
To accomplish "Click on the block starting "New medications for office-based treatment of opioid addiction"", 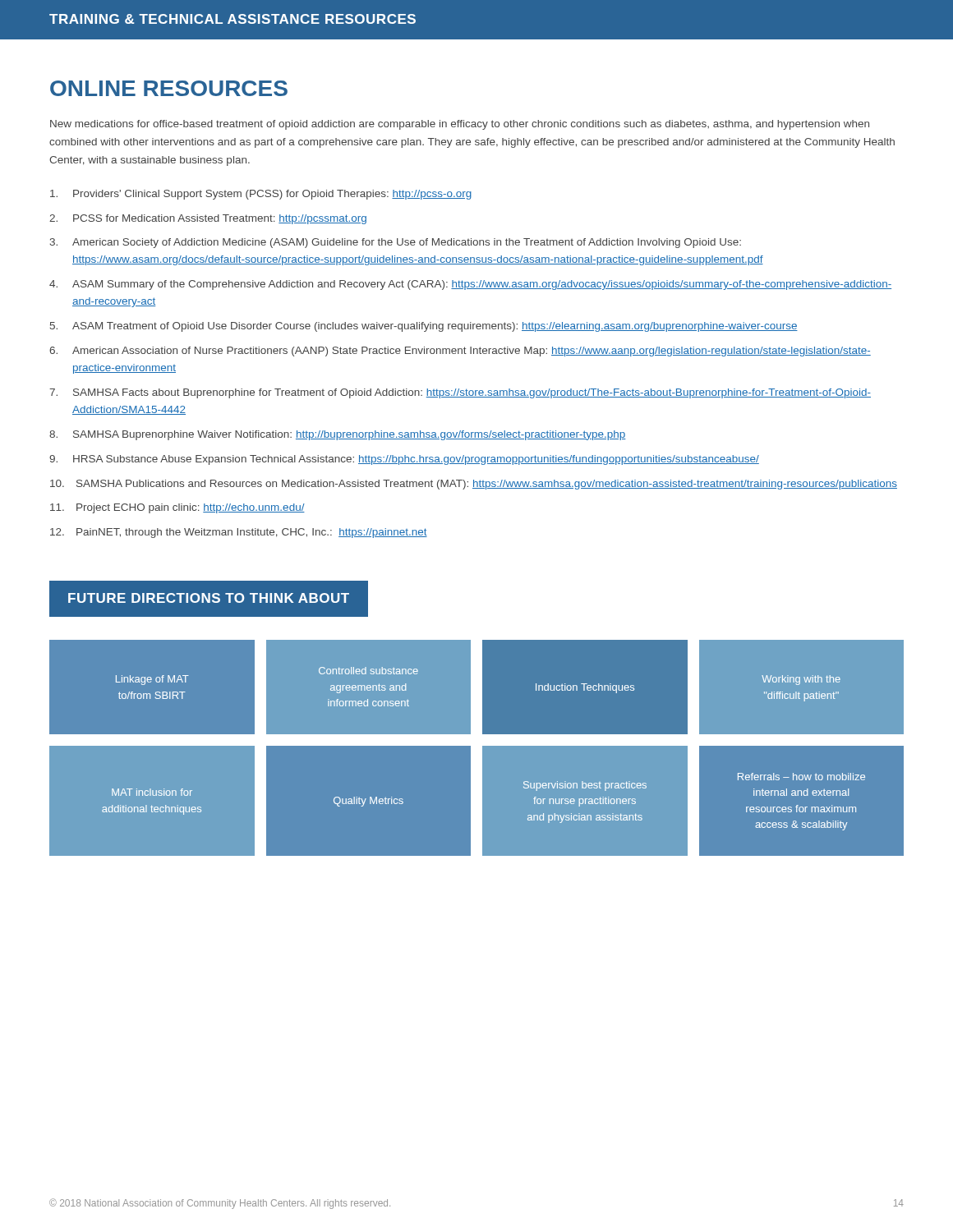I will [472, 142].
